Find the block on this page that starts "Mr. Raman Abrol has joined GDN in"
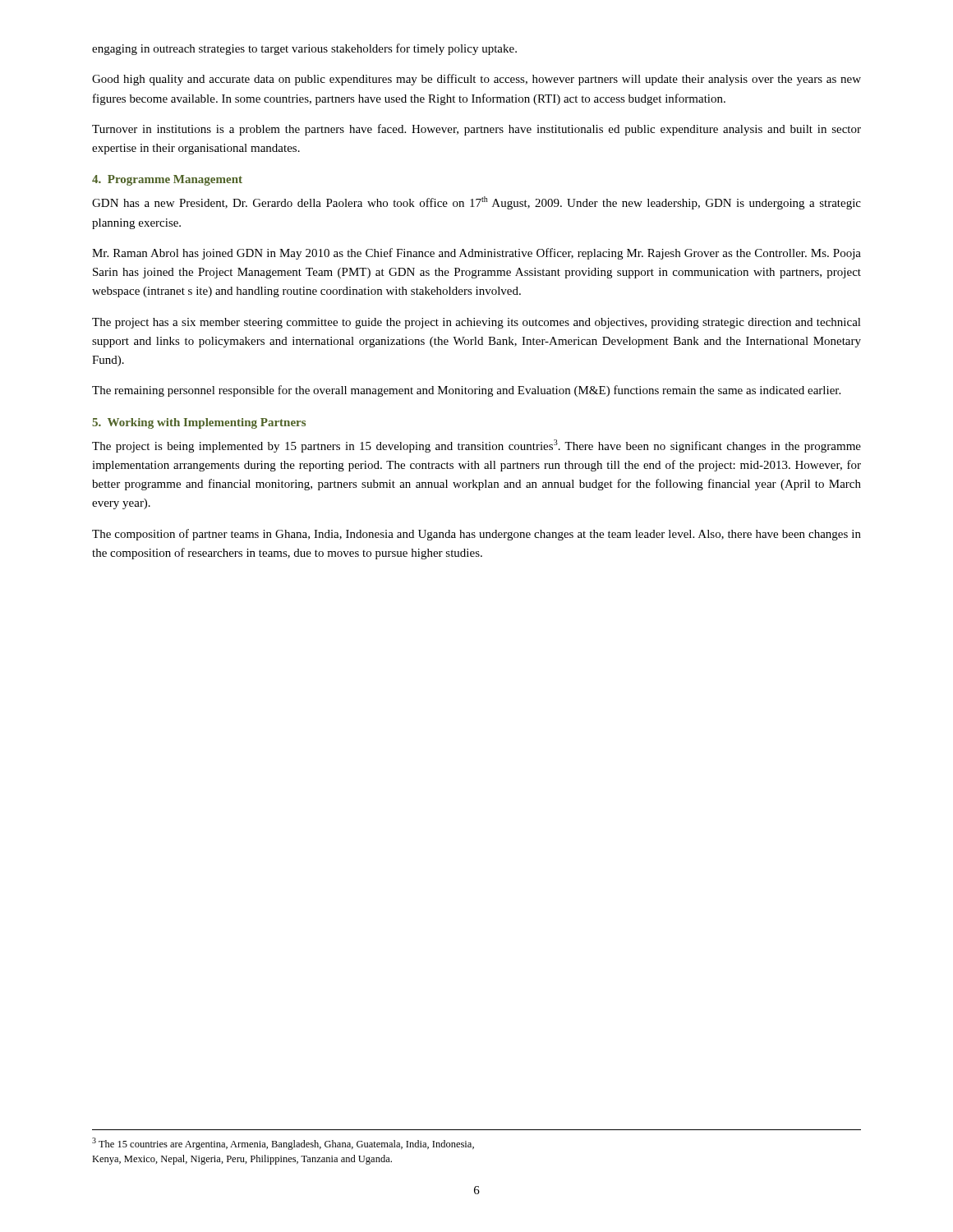Screen dimensions: 1232x953 (x=476, y=272)
